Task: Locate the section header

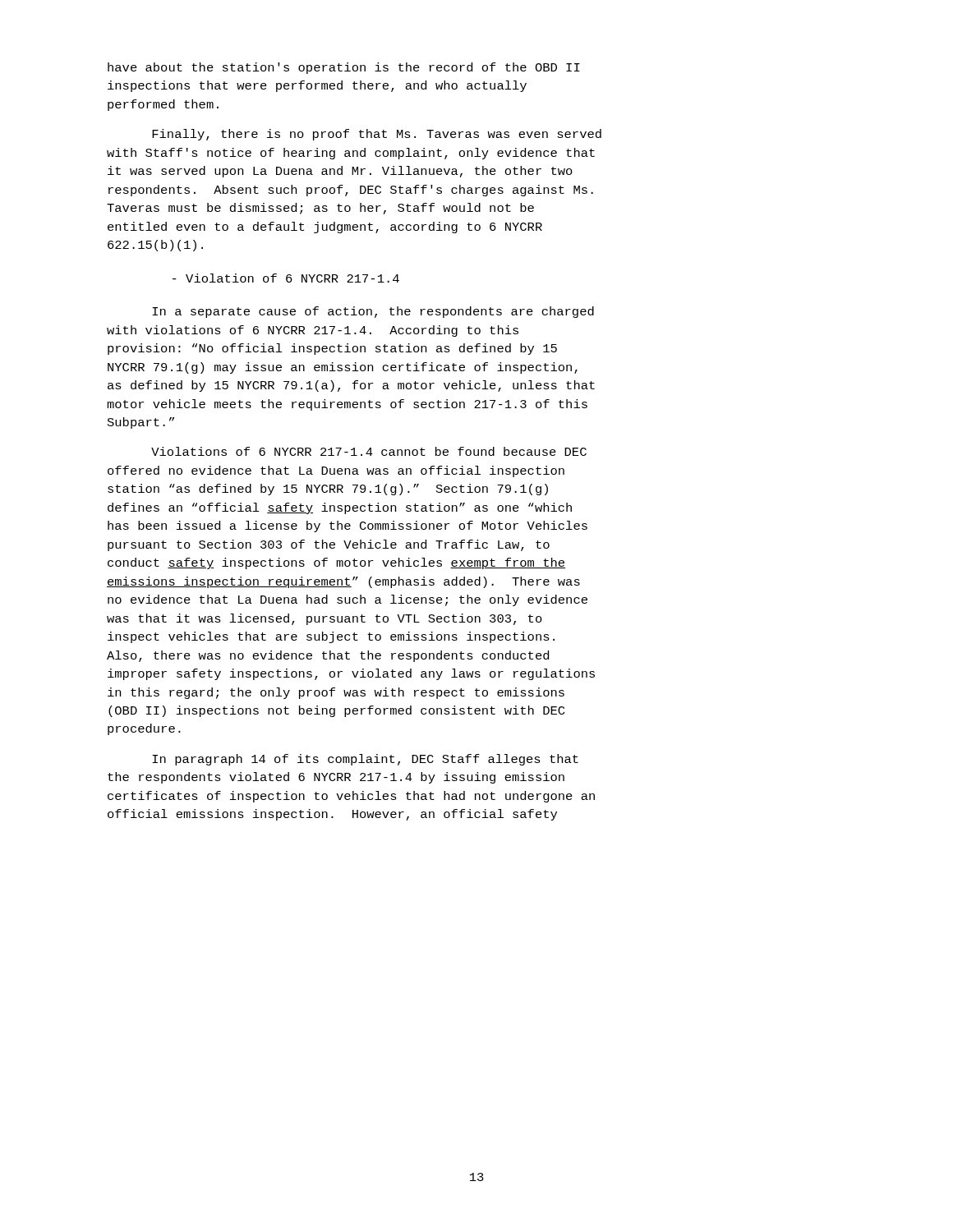Action: (285, 279)
